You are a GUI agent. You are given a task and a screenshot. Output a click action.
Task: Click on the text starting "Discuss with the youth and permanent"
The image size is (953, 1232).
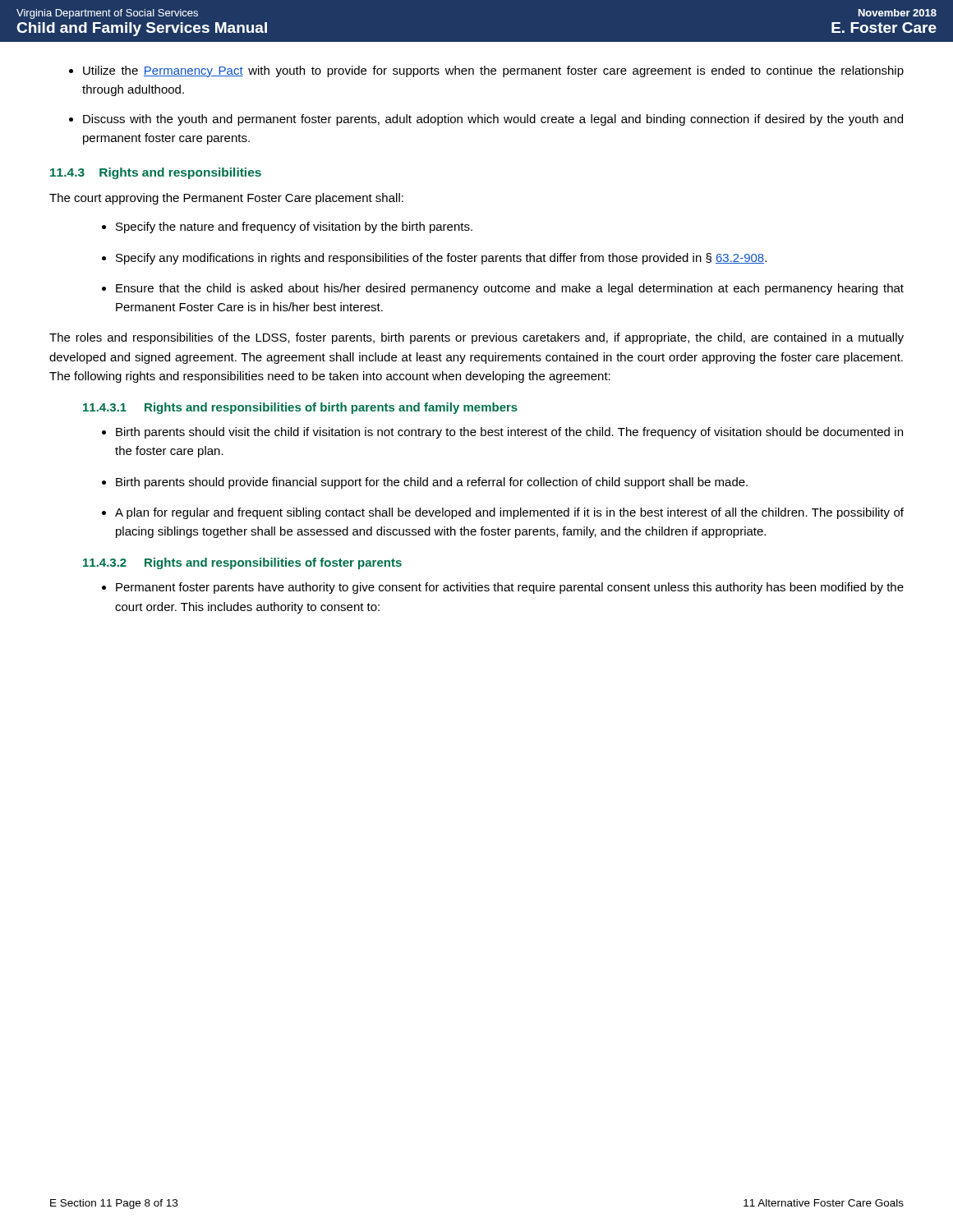tap(493, 128)
